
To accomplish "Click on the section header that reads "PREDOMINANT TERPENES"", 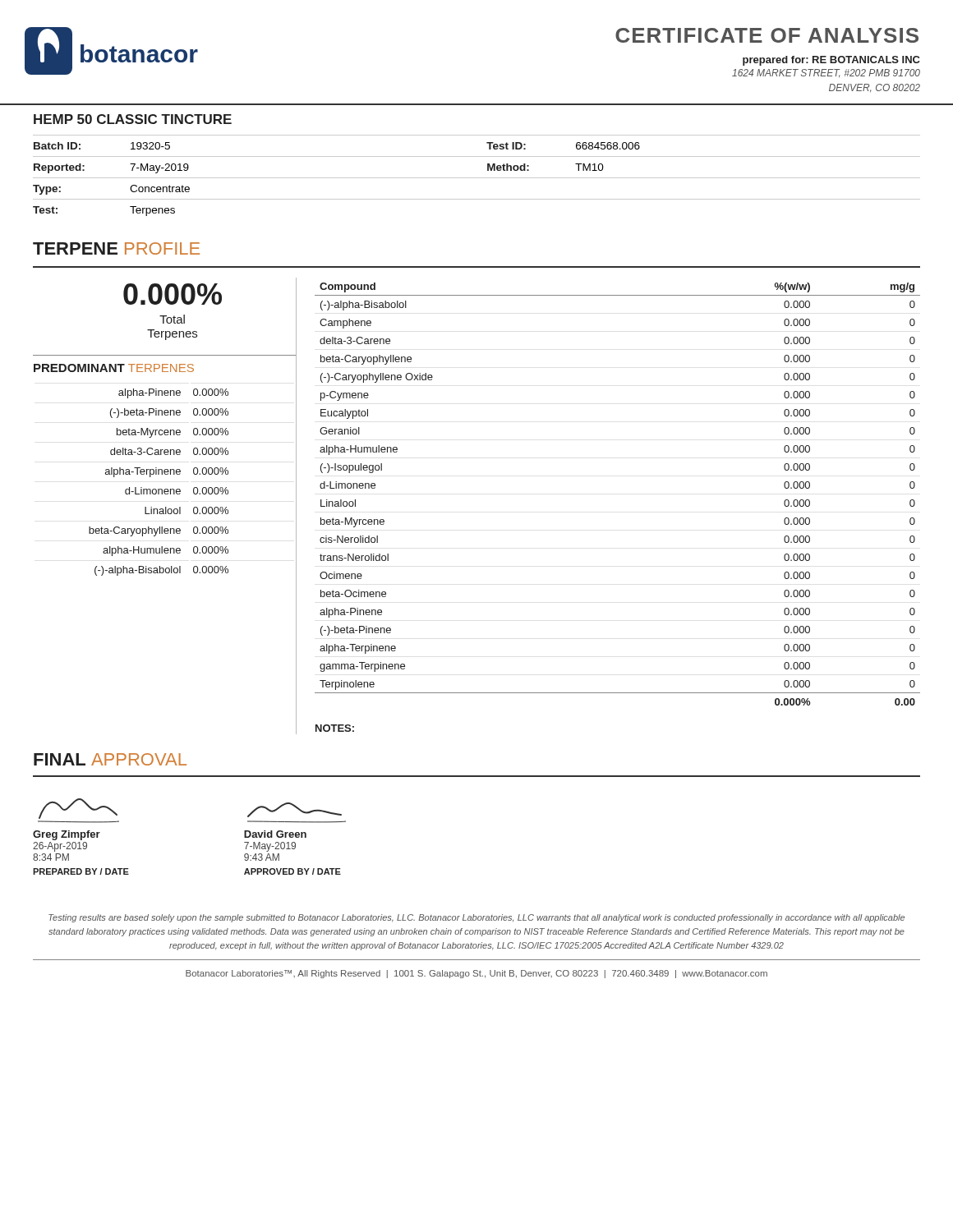I will pos(114,368).
